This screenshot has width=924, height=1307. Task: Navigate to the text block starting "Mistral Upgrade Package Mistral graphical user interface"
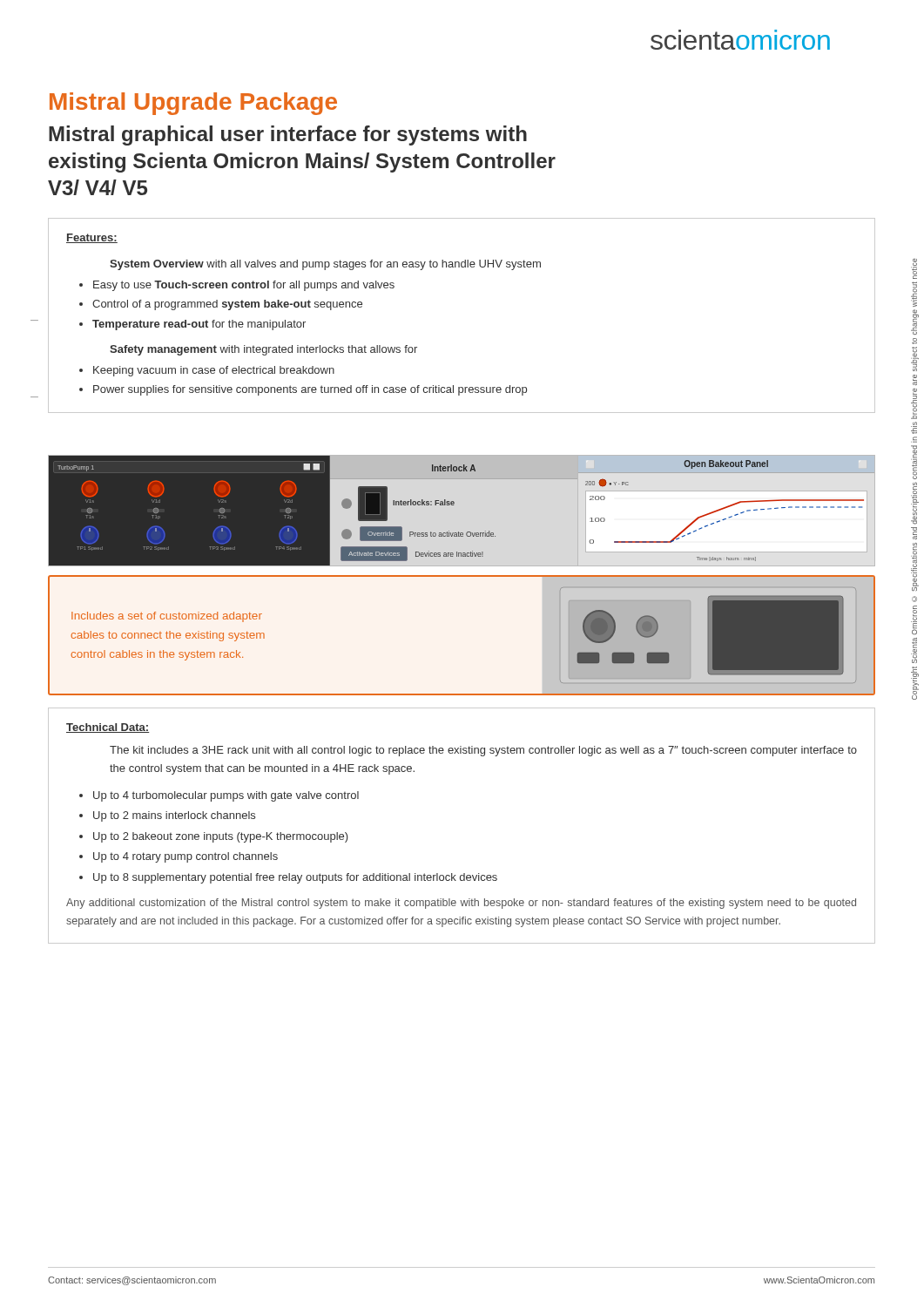pos(427,144)
